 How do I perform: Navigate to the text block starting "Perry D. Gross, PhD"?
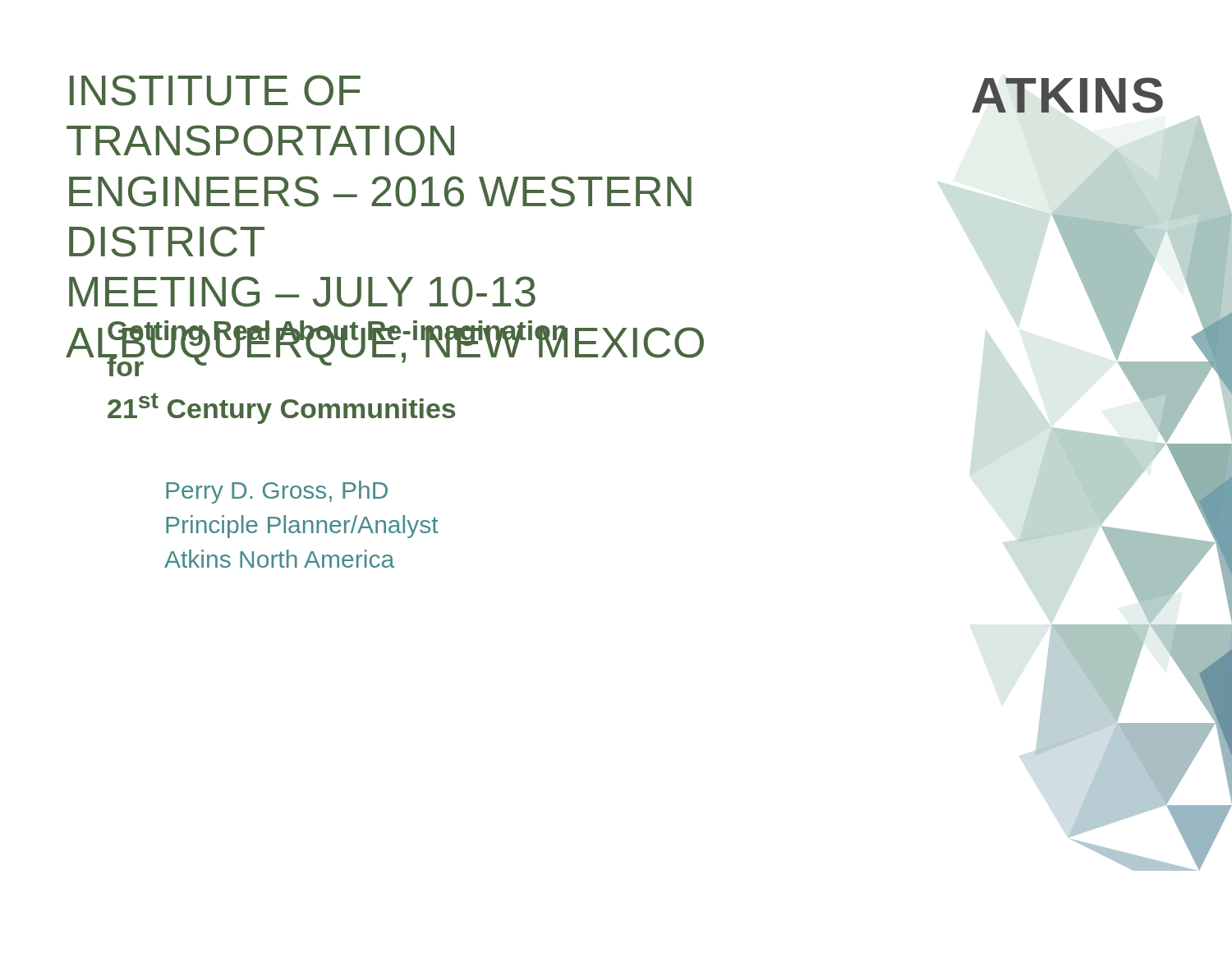point(370,525)
